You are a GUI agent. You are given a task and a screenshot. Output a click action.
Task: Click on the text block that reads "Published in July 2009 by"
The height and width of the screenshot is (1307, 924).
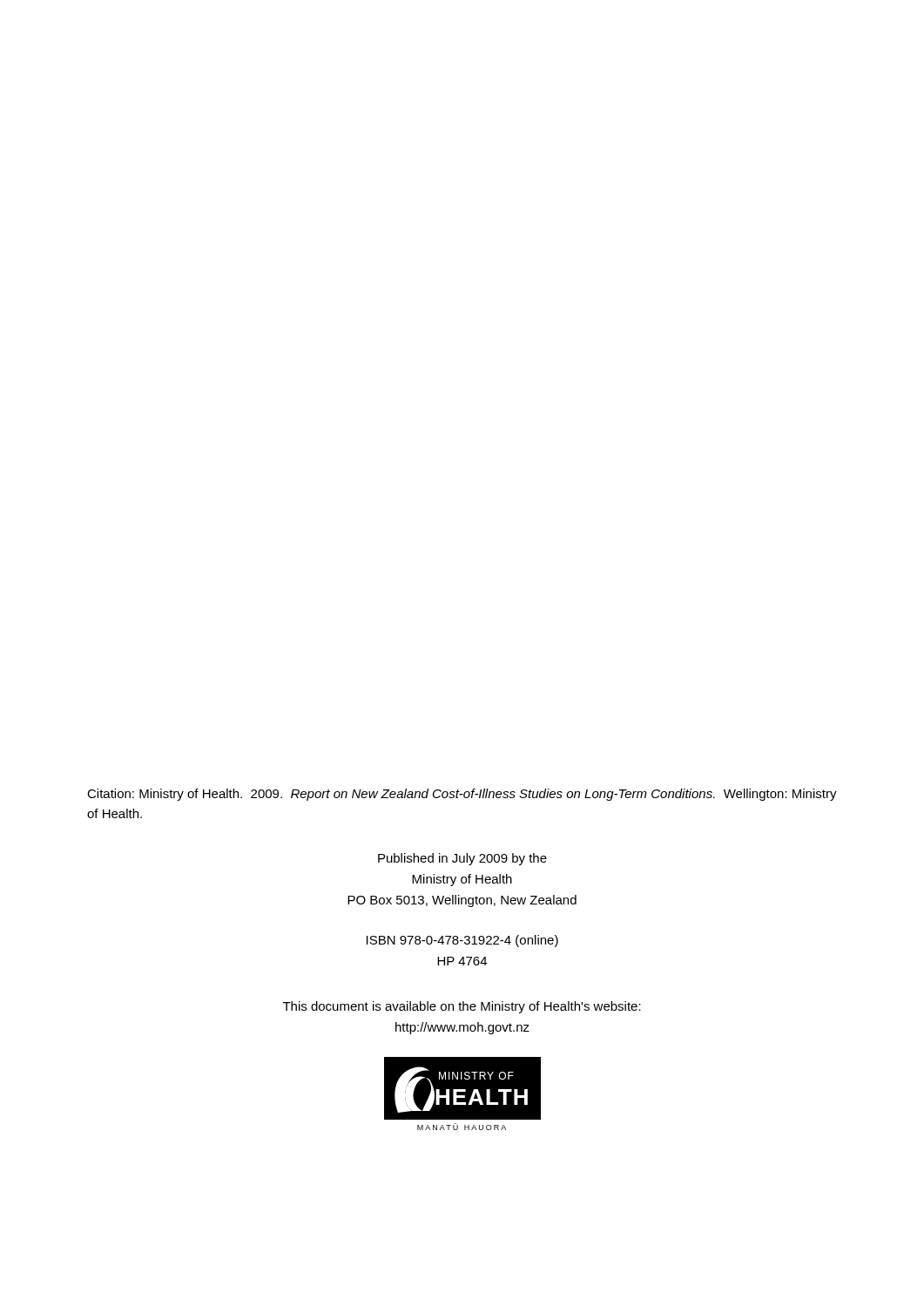[462, 879]
